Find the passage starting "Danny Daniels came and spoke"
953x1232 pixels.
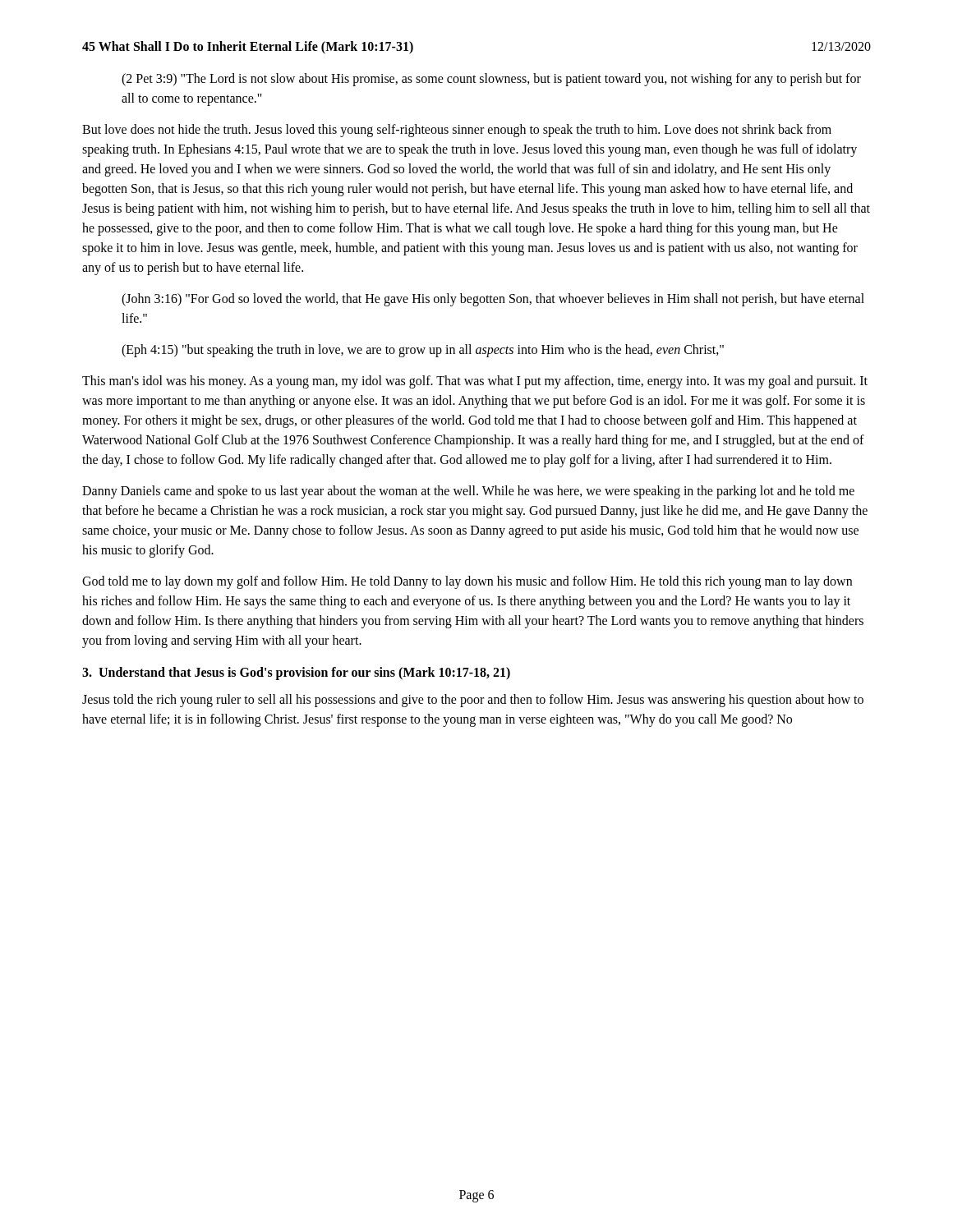[x=475, y=520]
